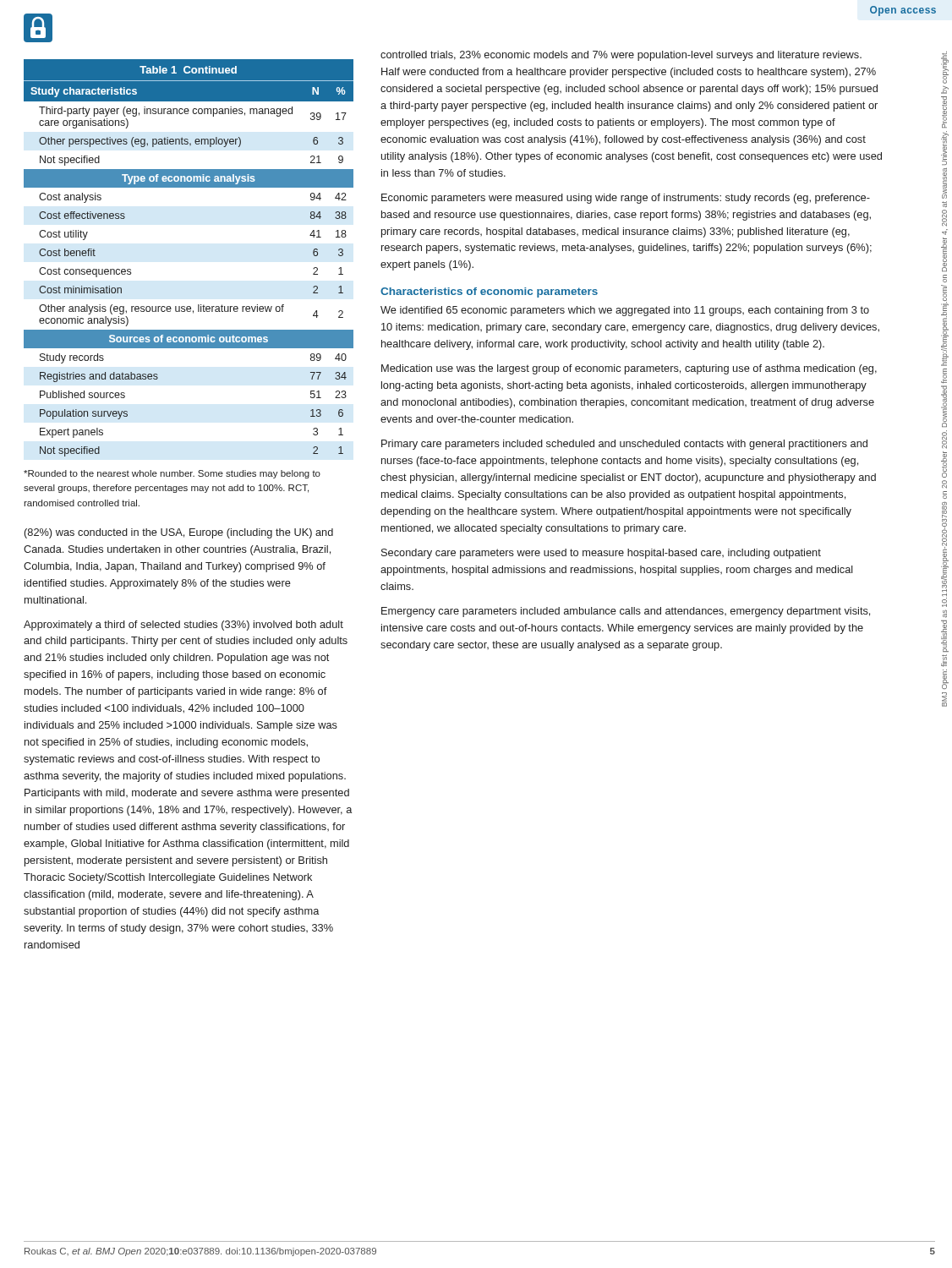The height and width of the screenshot is (1268, 952).
Task: Find the text block containing "Economic parameters were"
Action: (626, 231)
